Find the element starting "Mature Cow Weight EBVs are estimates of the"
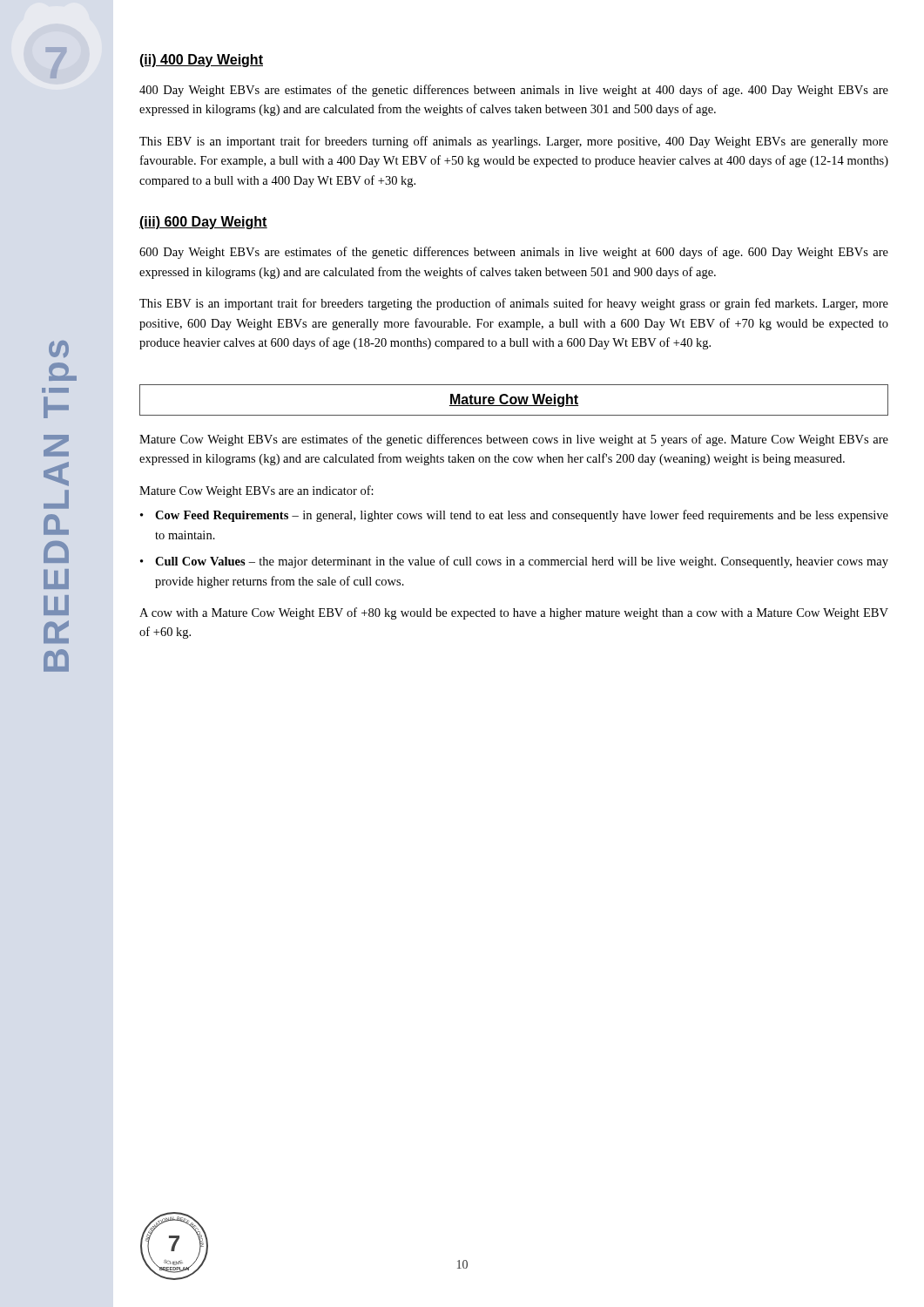 tap(514, 449)
